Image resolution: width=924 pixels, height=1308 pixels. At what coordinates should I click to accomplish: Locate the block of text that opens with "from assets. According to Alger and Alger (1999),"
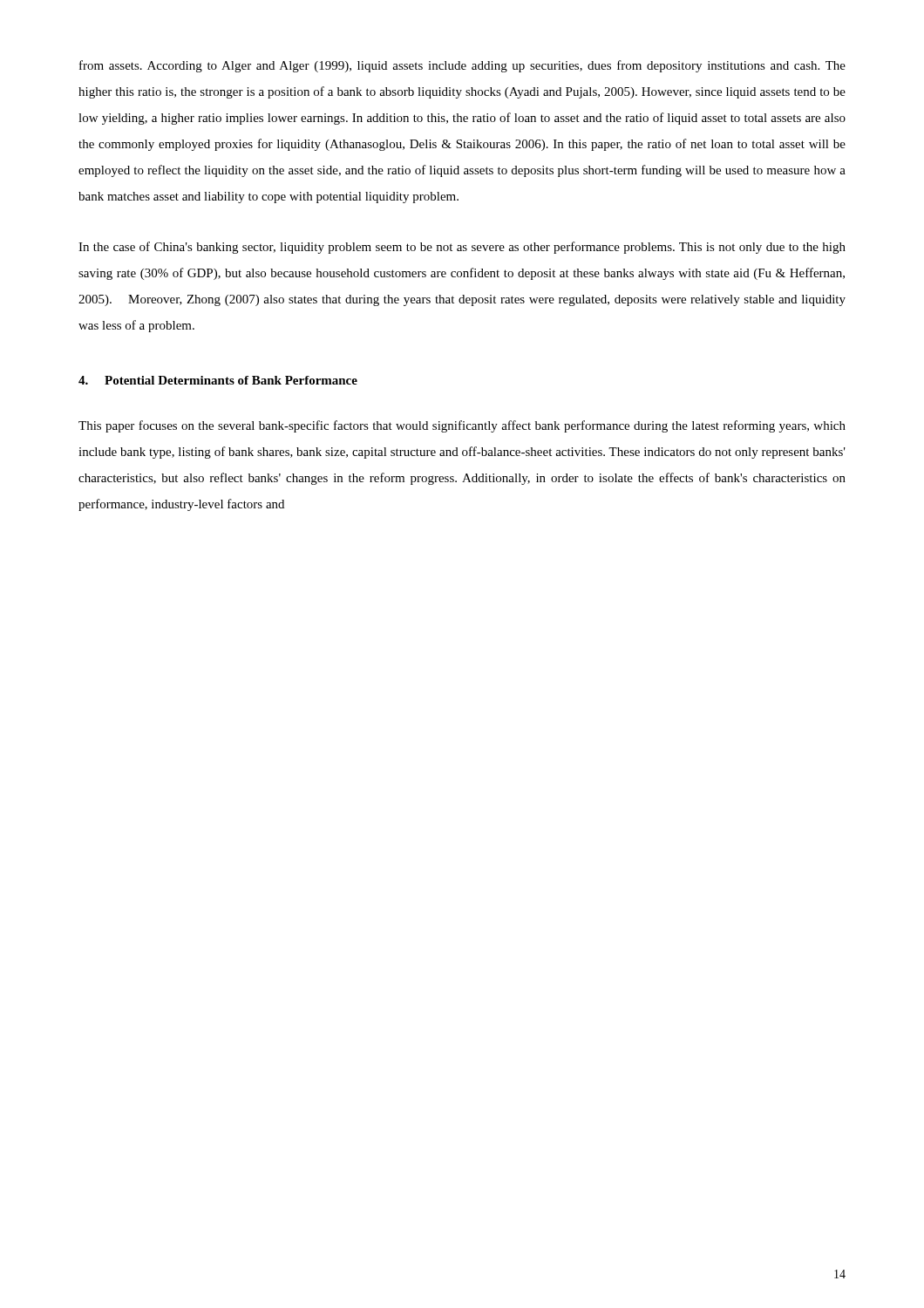(462, 131)
